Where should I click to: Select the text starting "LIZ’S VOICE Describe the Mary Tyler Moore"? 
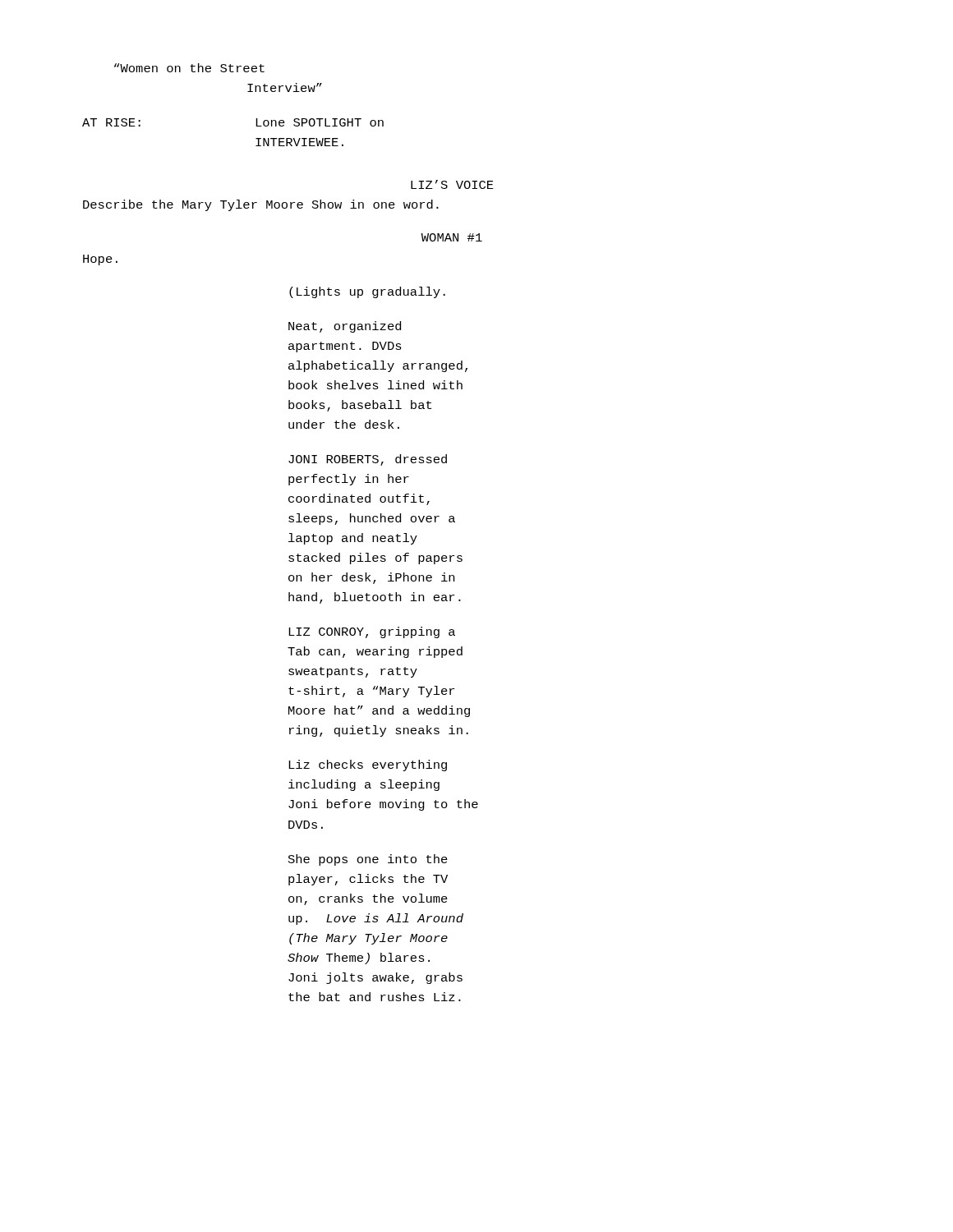(x=452, y=196)
